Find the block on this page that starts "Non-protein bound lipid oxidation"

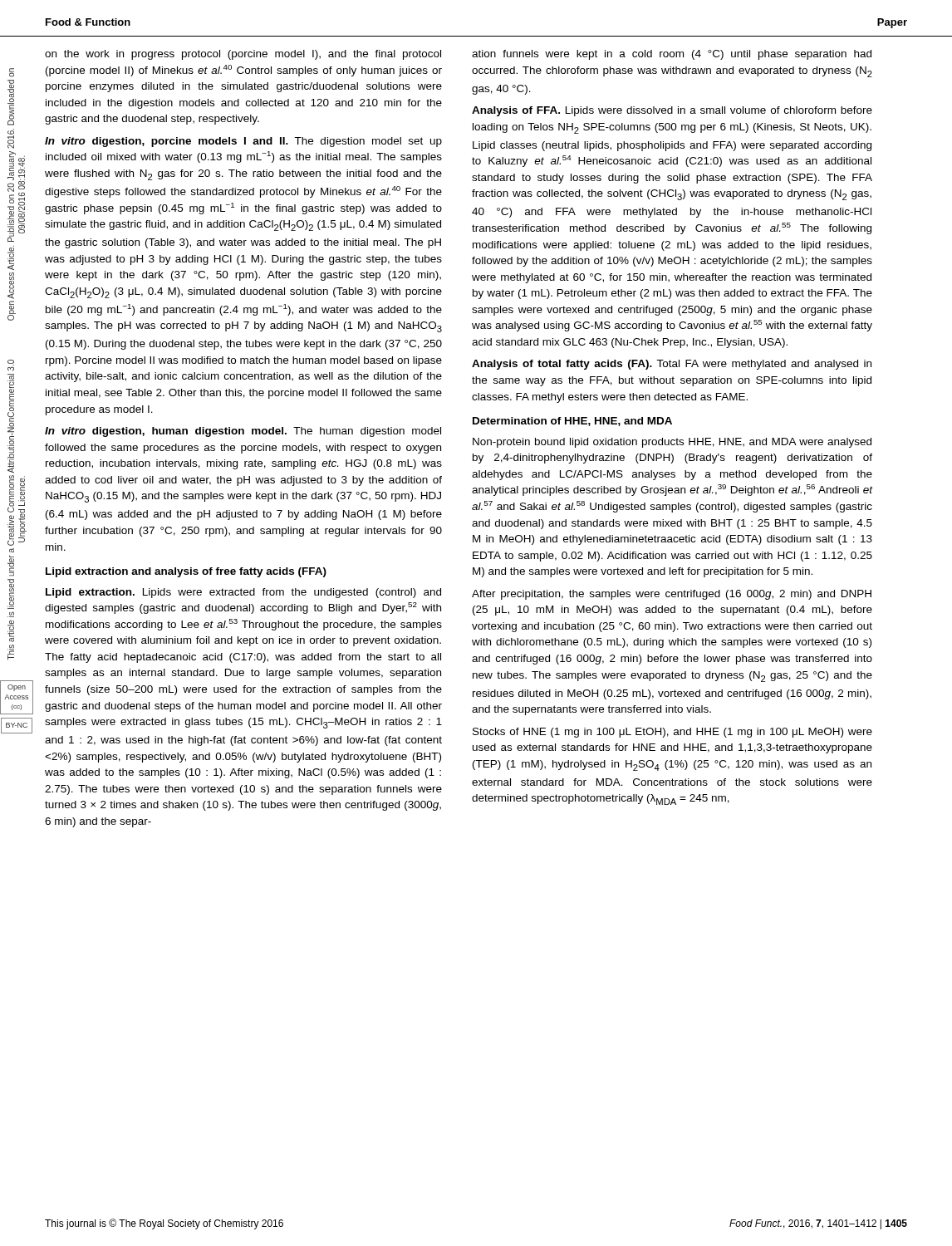[x=672, y=506]
